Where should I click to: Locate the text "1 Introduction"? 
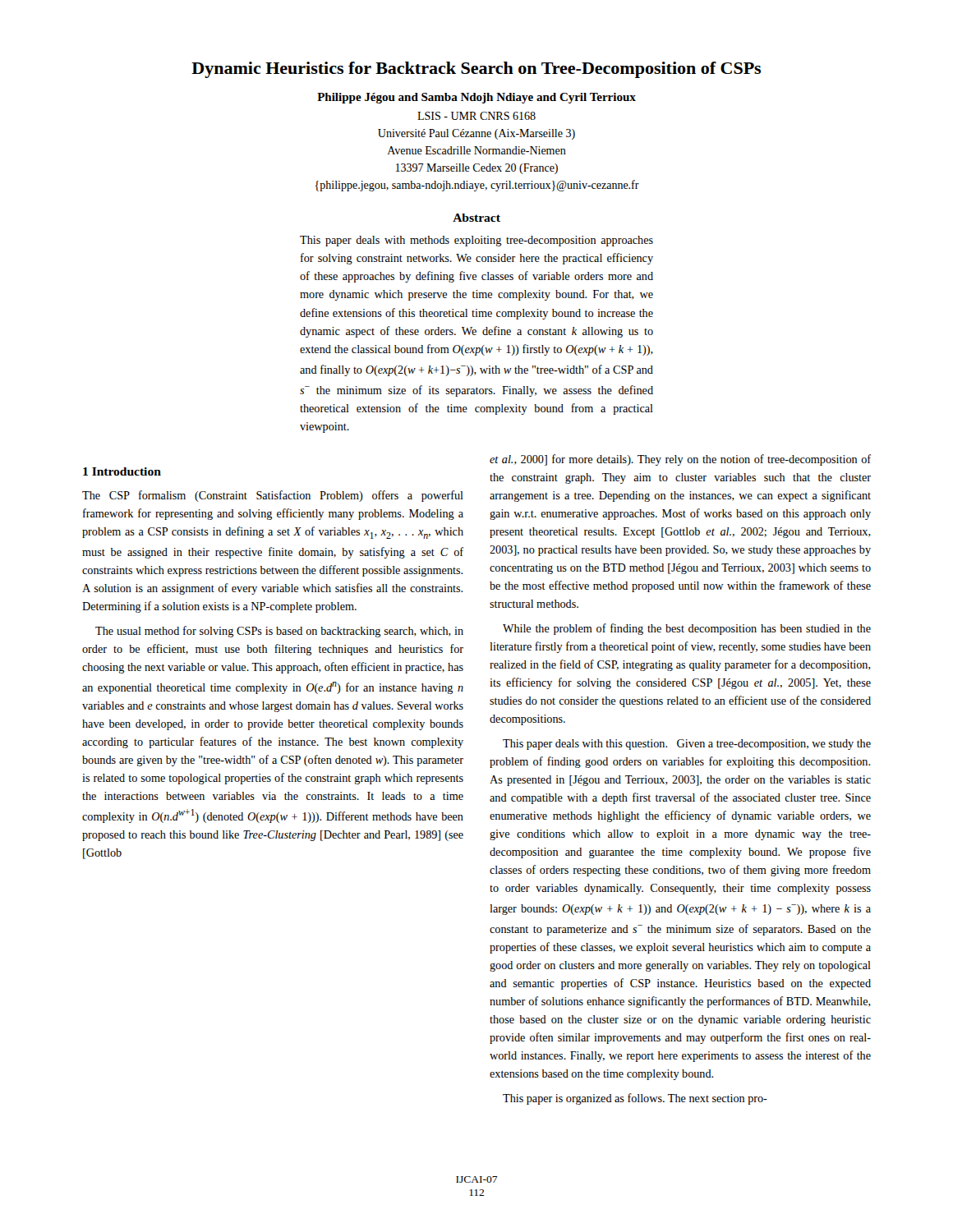pyautogui.click(x=122, y=471)
